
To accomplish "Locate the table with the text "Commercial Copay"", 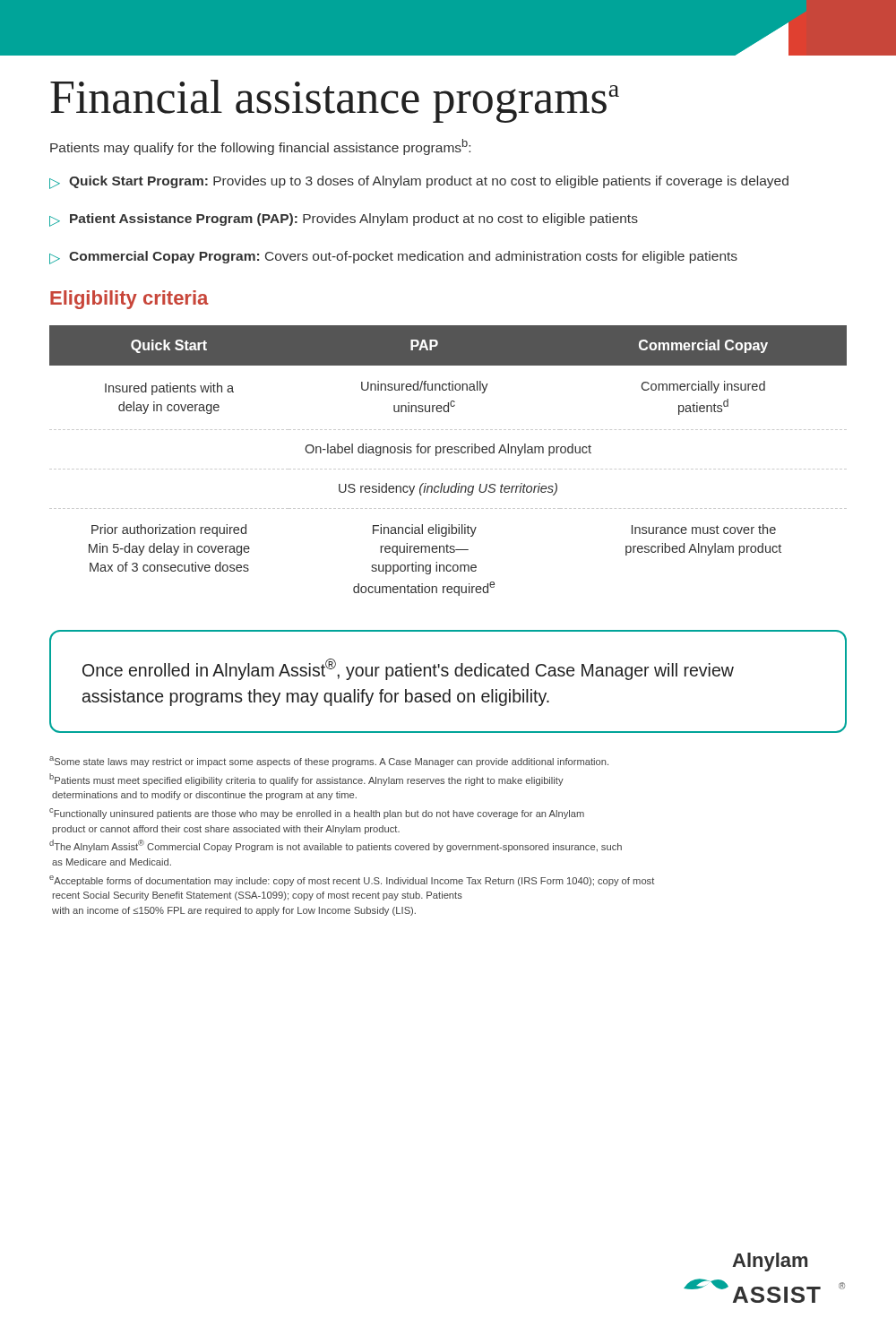I will 448,468.
